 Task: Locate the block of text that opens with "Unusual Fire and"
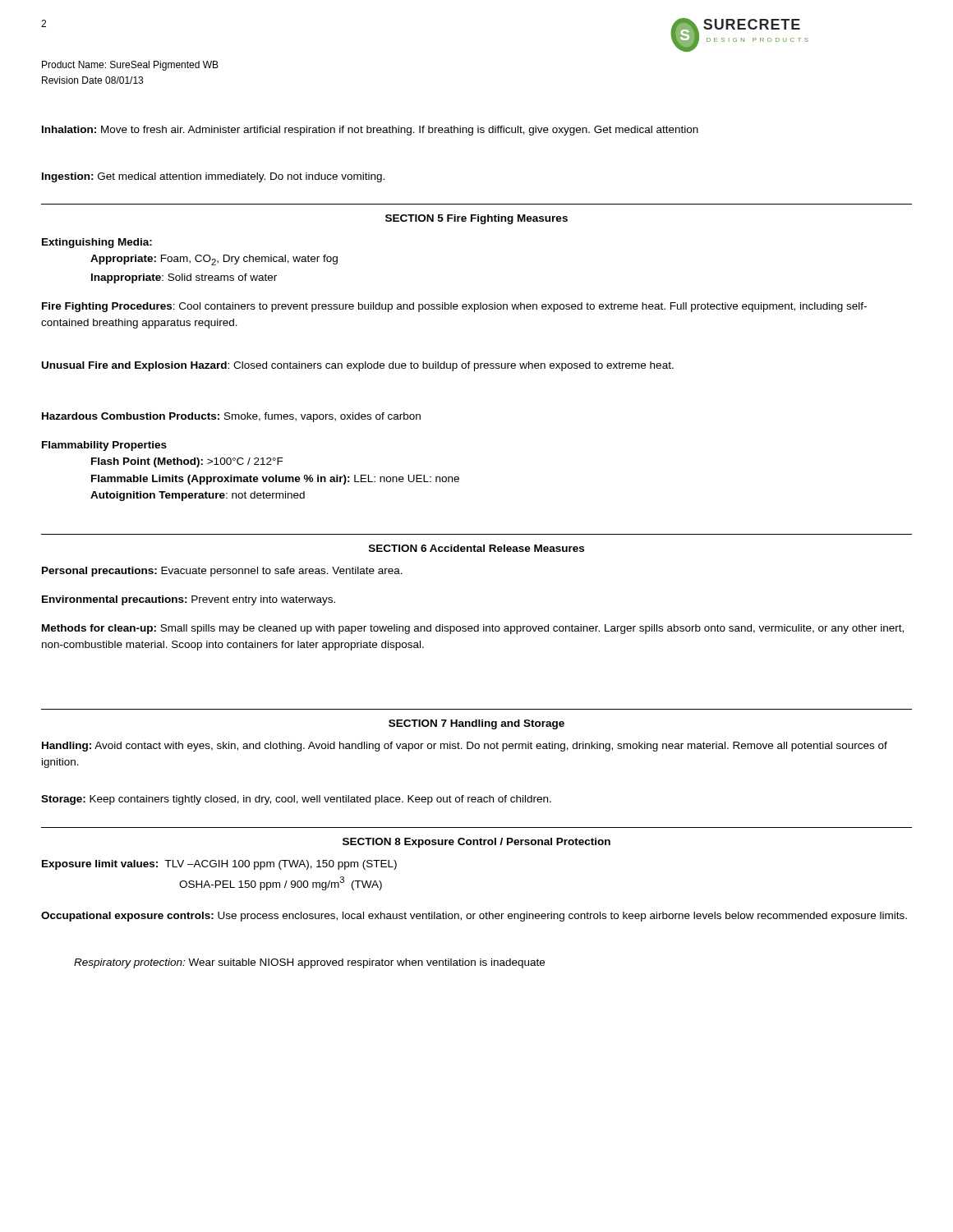(x=358, y=365)
